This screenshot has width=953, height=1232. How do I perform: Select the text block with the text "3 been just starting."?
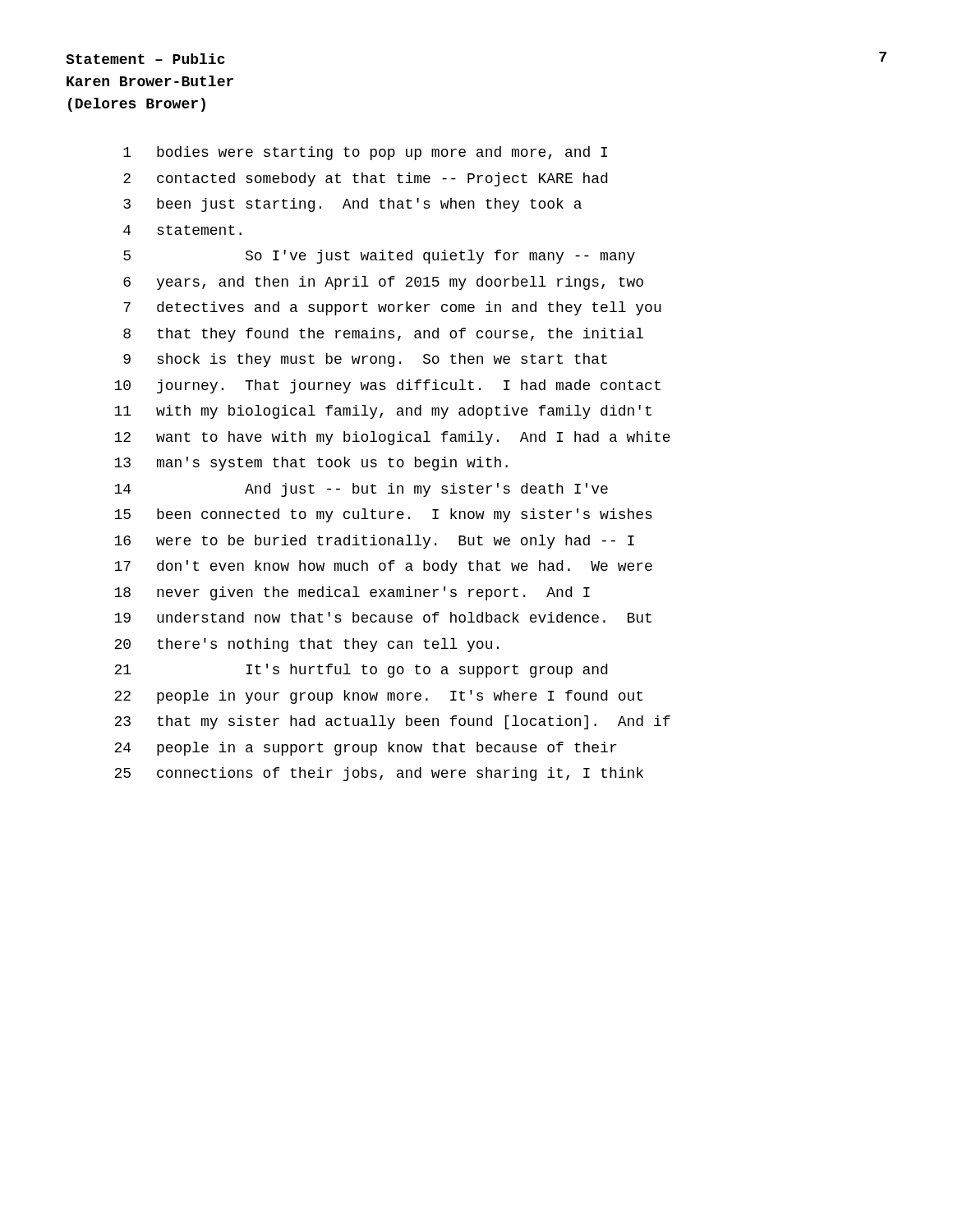[476, 205]
